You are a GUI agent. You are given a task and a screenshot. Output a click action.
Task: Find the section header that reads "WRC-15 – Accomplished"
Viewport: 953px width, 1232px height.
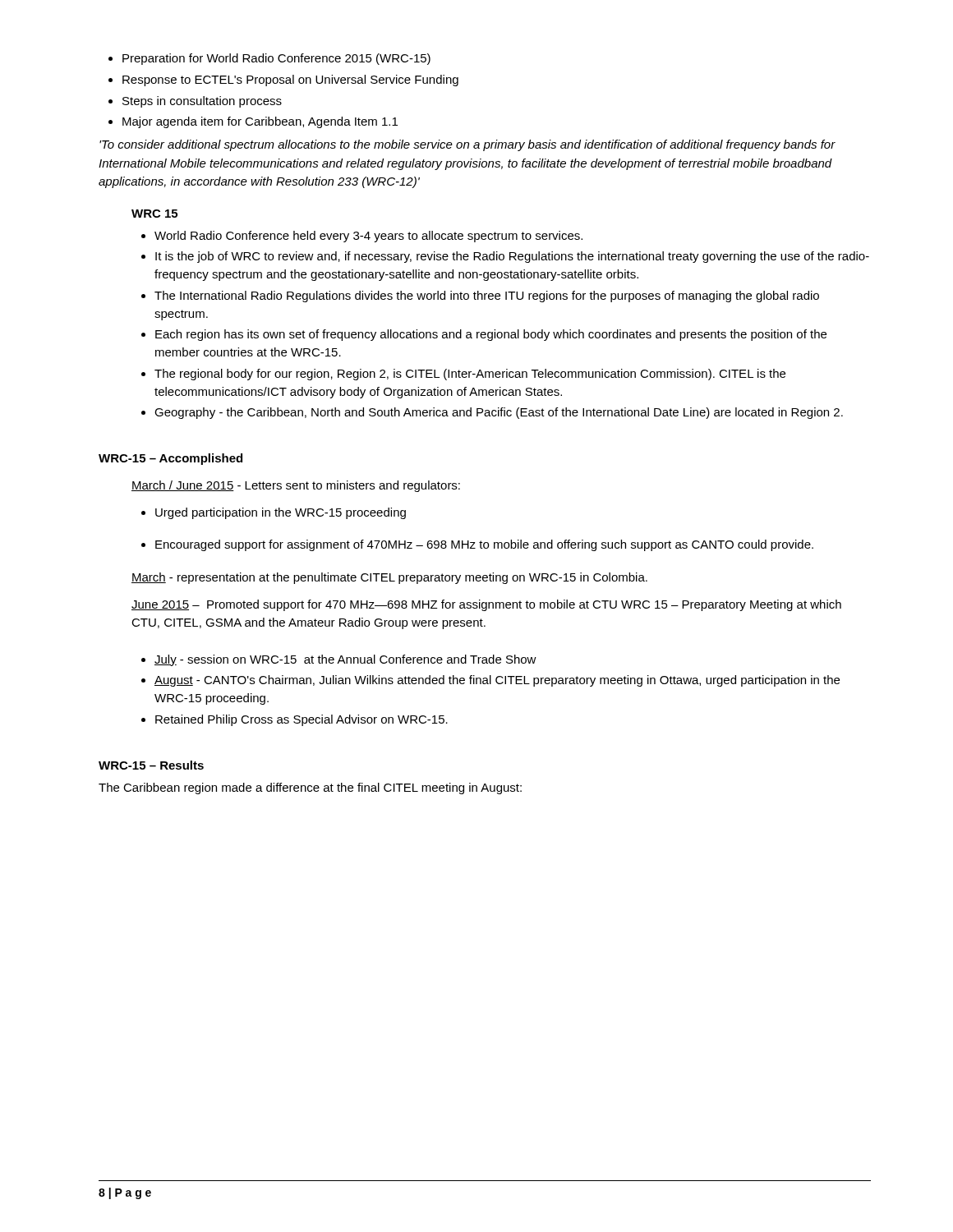[x=171, y=458]
